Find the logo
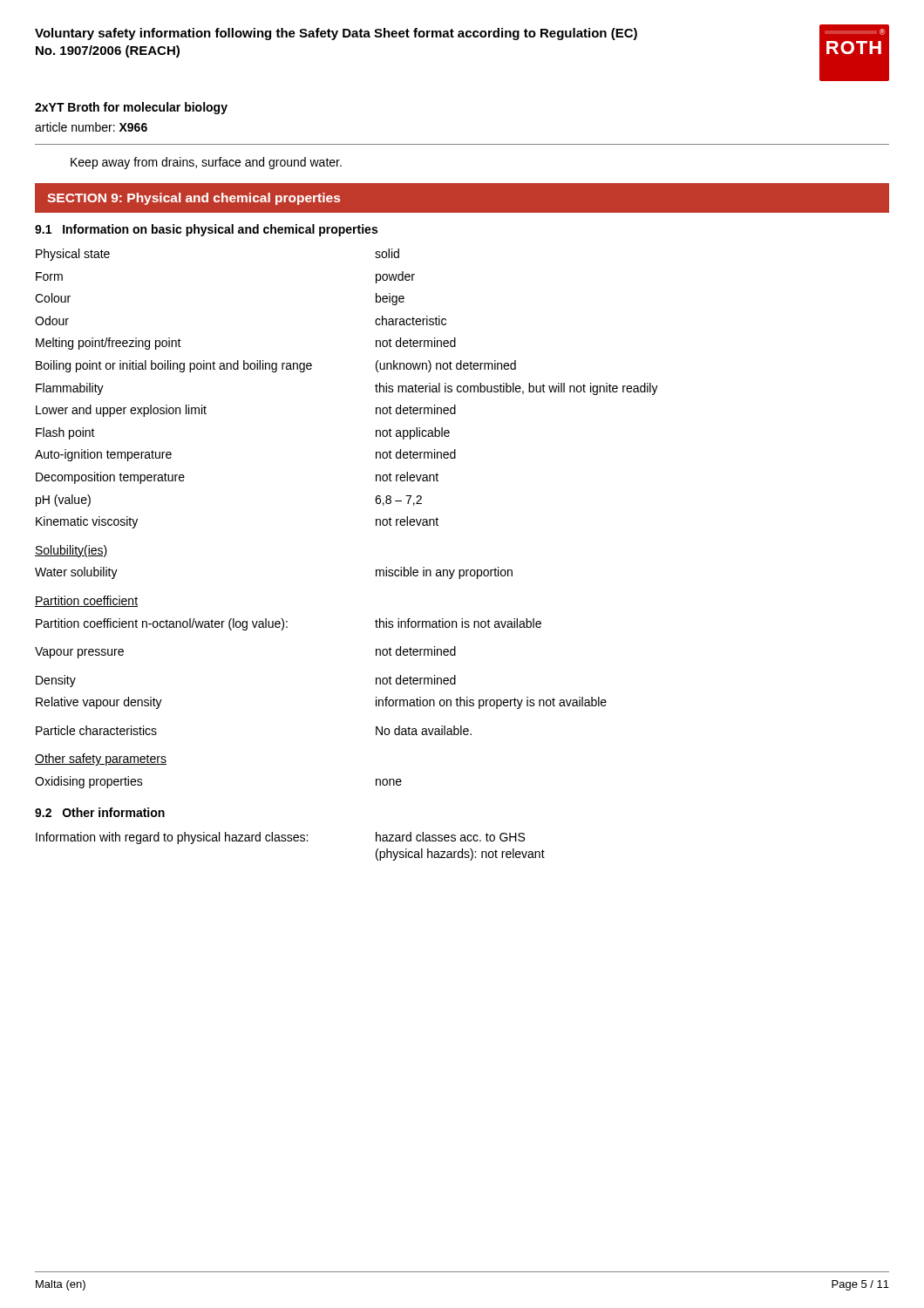 click(x=854, y=53)
